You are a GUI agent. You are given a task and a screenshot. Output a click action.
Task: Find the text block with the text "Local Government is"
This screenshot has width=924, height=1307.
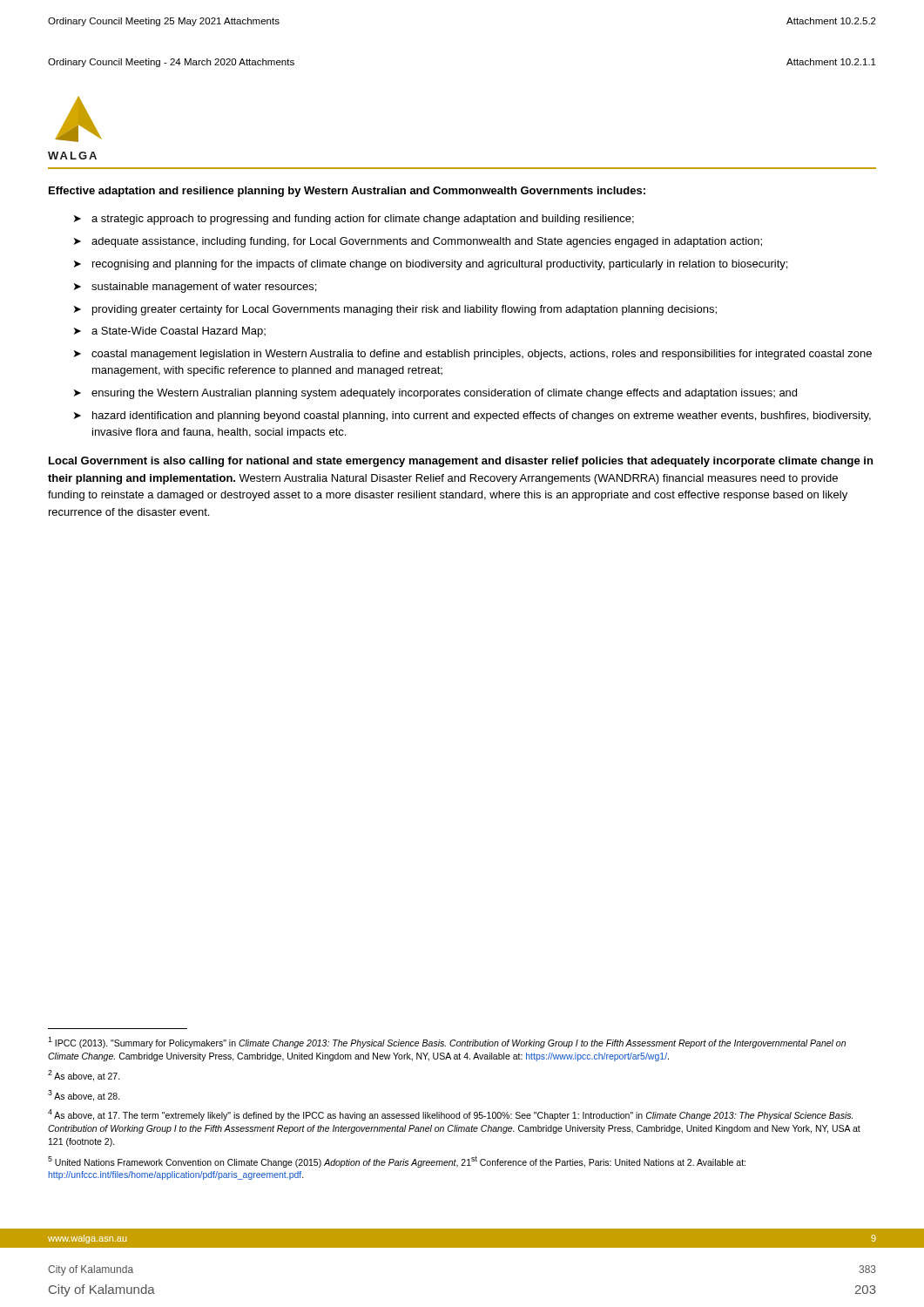coord(461,486)
